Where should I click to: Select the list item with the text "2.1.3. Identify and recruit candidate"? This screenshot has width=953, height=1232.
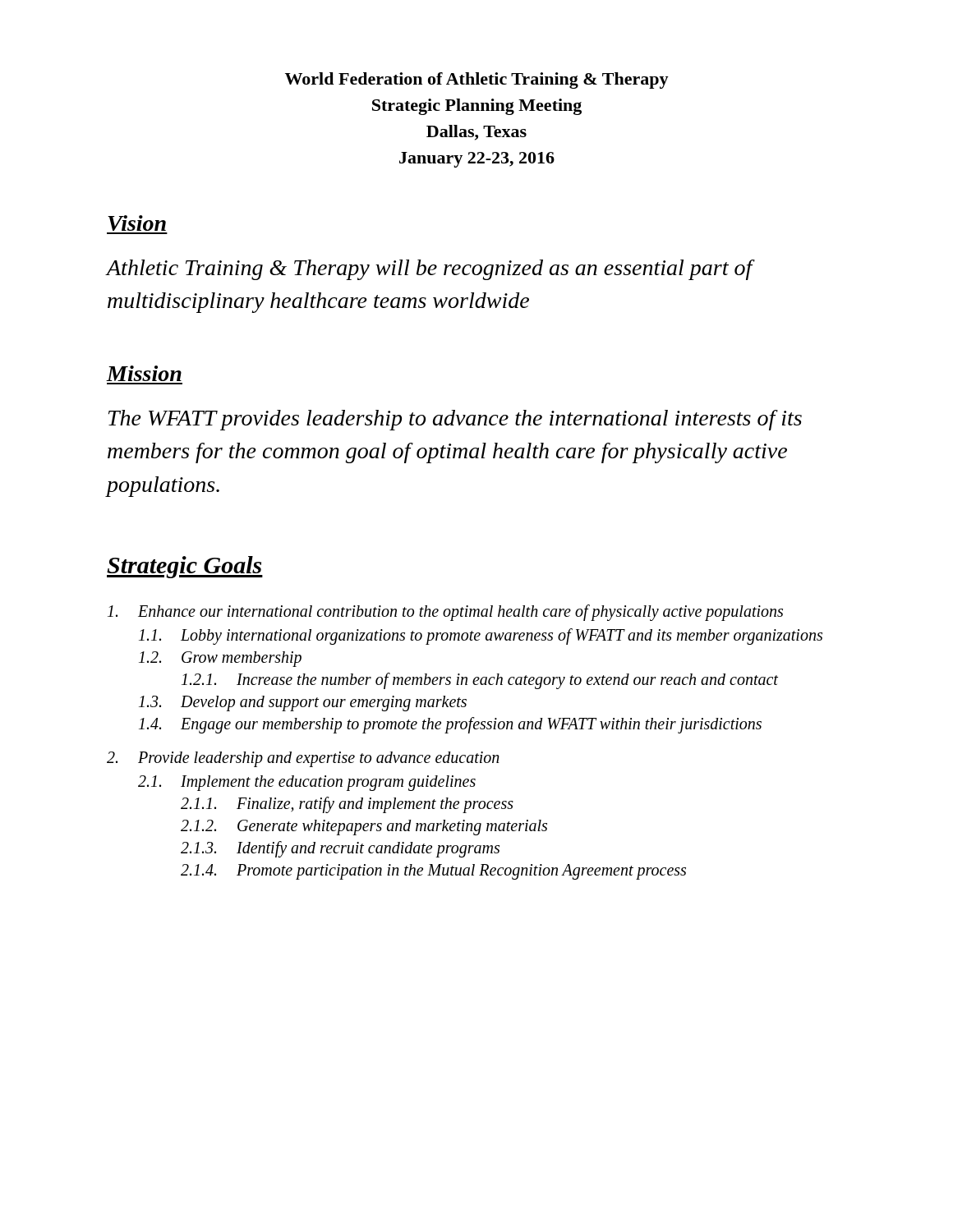click(x=340, y=849)
